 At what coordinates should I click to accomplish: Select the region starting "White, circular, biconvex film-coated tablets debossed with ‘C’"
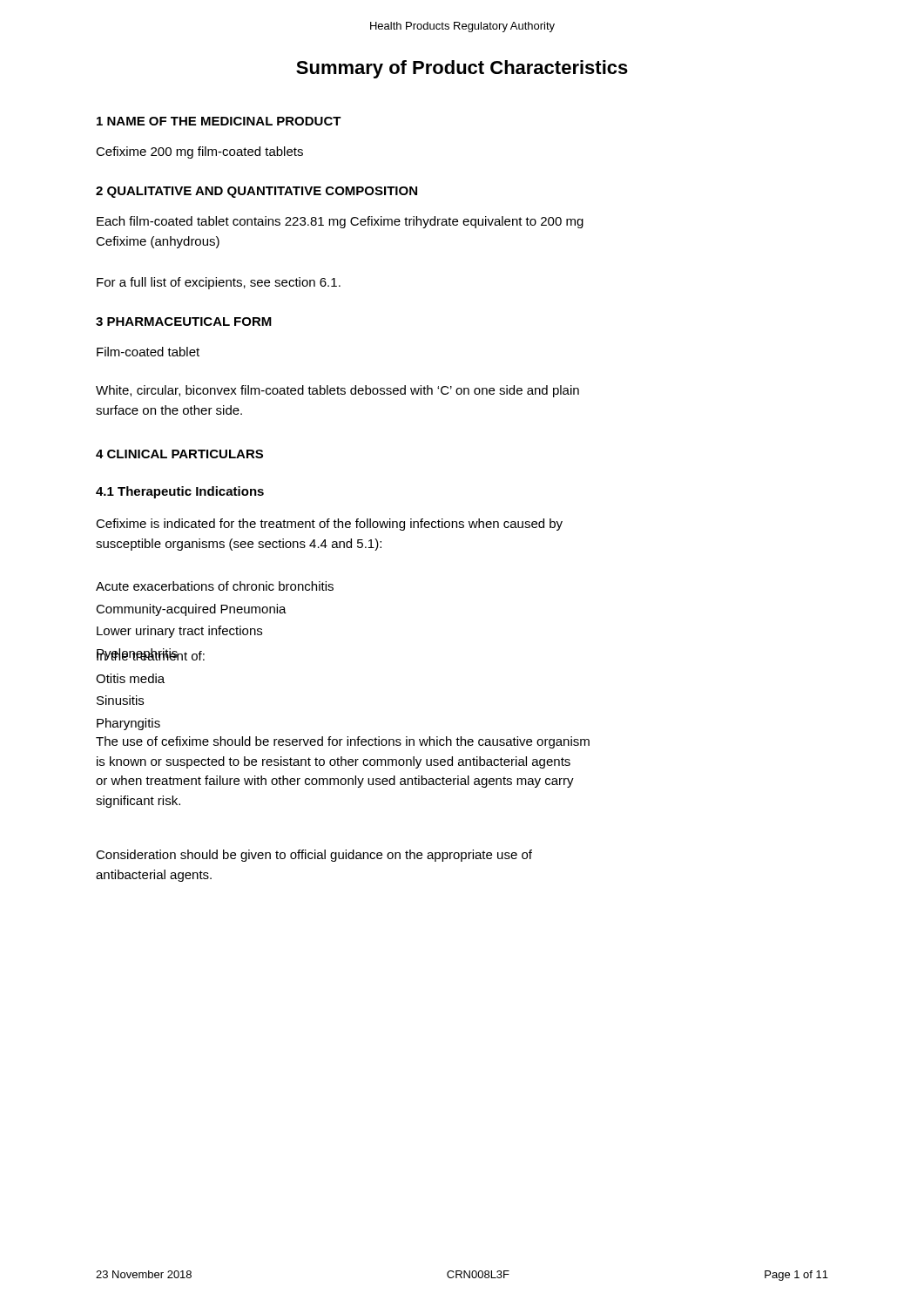338,400
